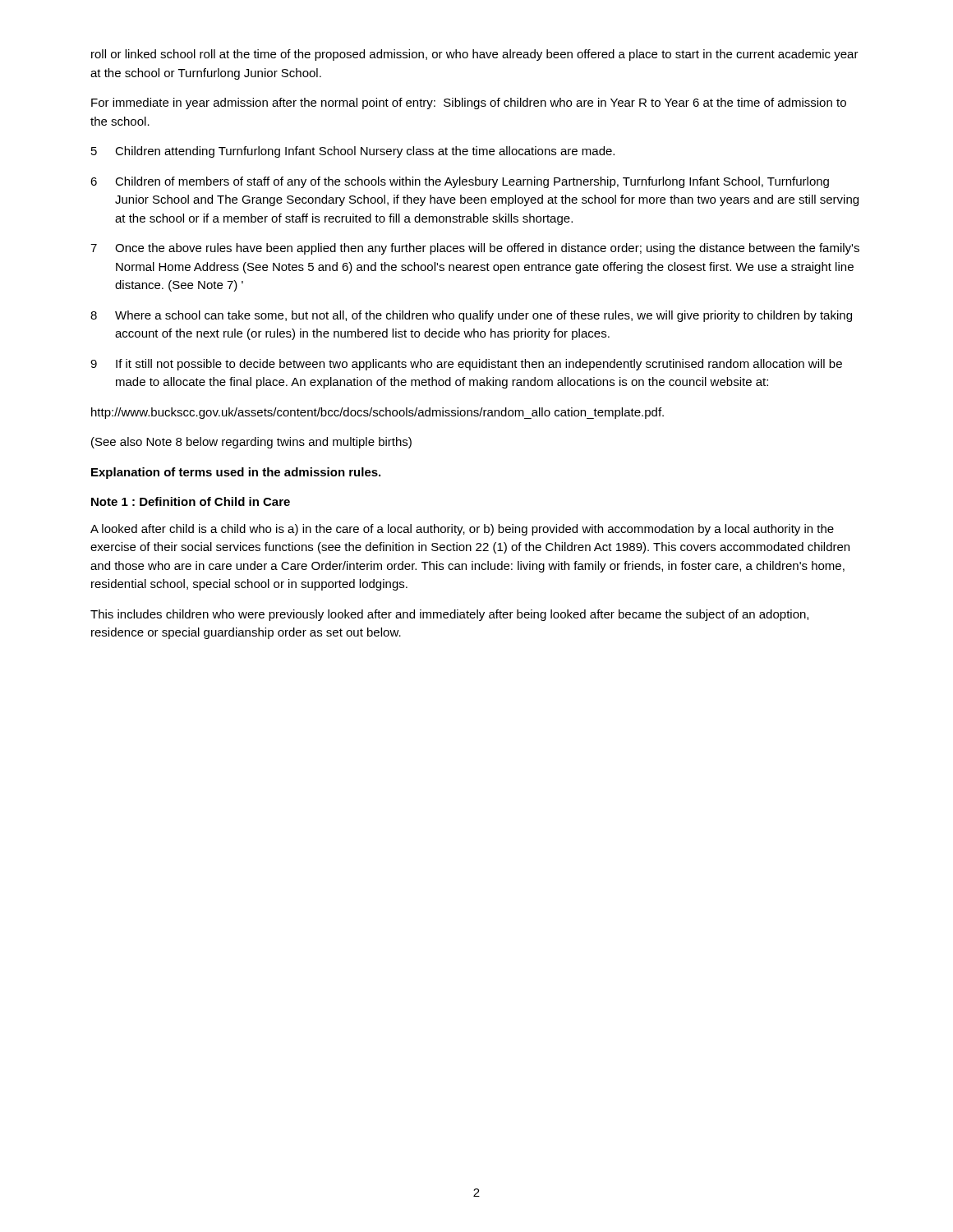
Task: Point to the element starting "http://www.buckscc.gov.uk/assets/content/bcc/docs/schools/admissions/random_allo cation_template.pdf."
Action: pos(378,411)
